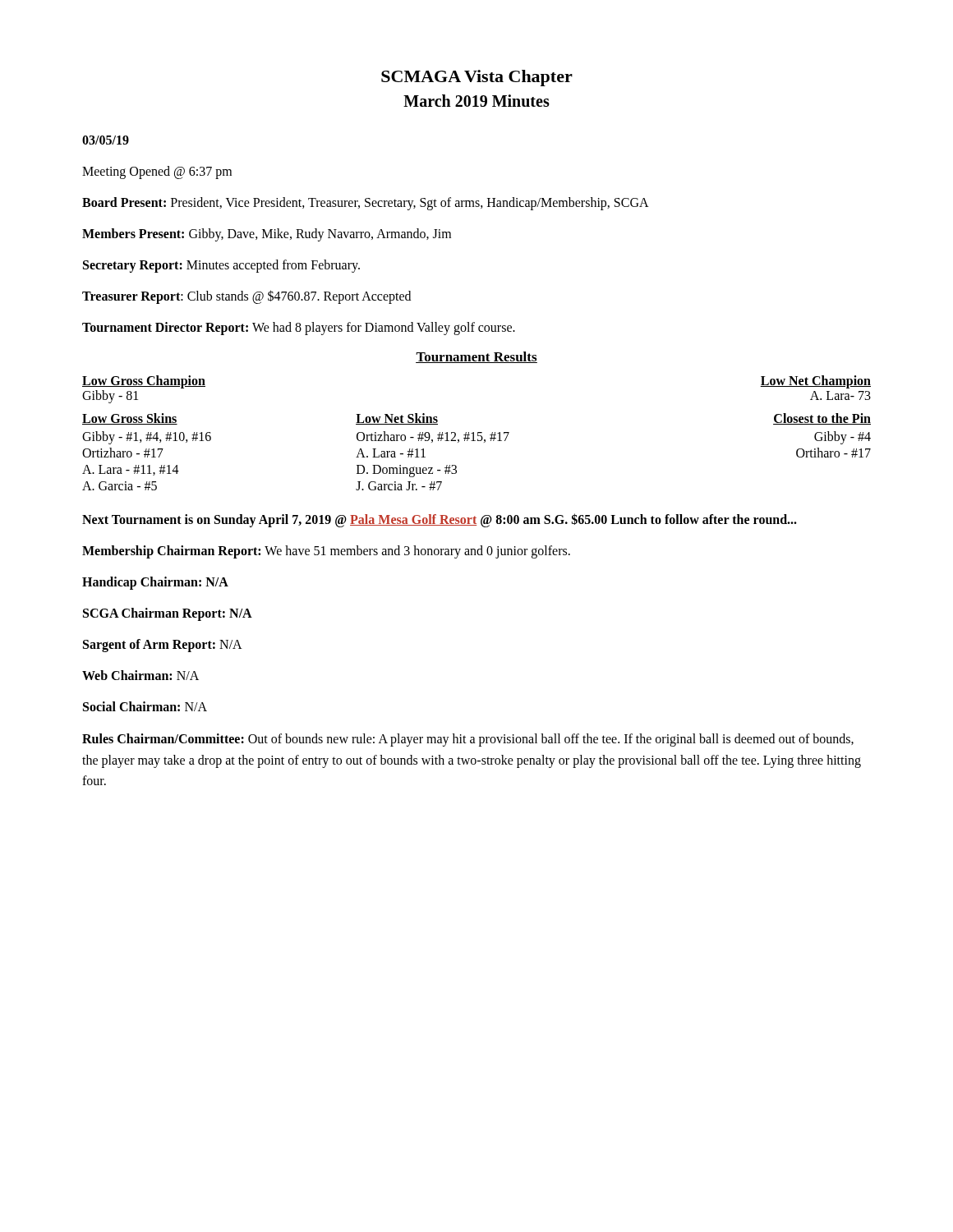Click the passage that begins "Secretary Report: Minutes accepted from"
The height and width of the screenshot is (1232, 953).
221,265
